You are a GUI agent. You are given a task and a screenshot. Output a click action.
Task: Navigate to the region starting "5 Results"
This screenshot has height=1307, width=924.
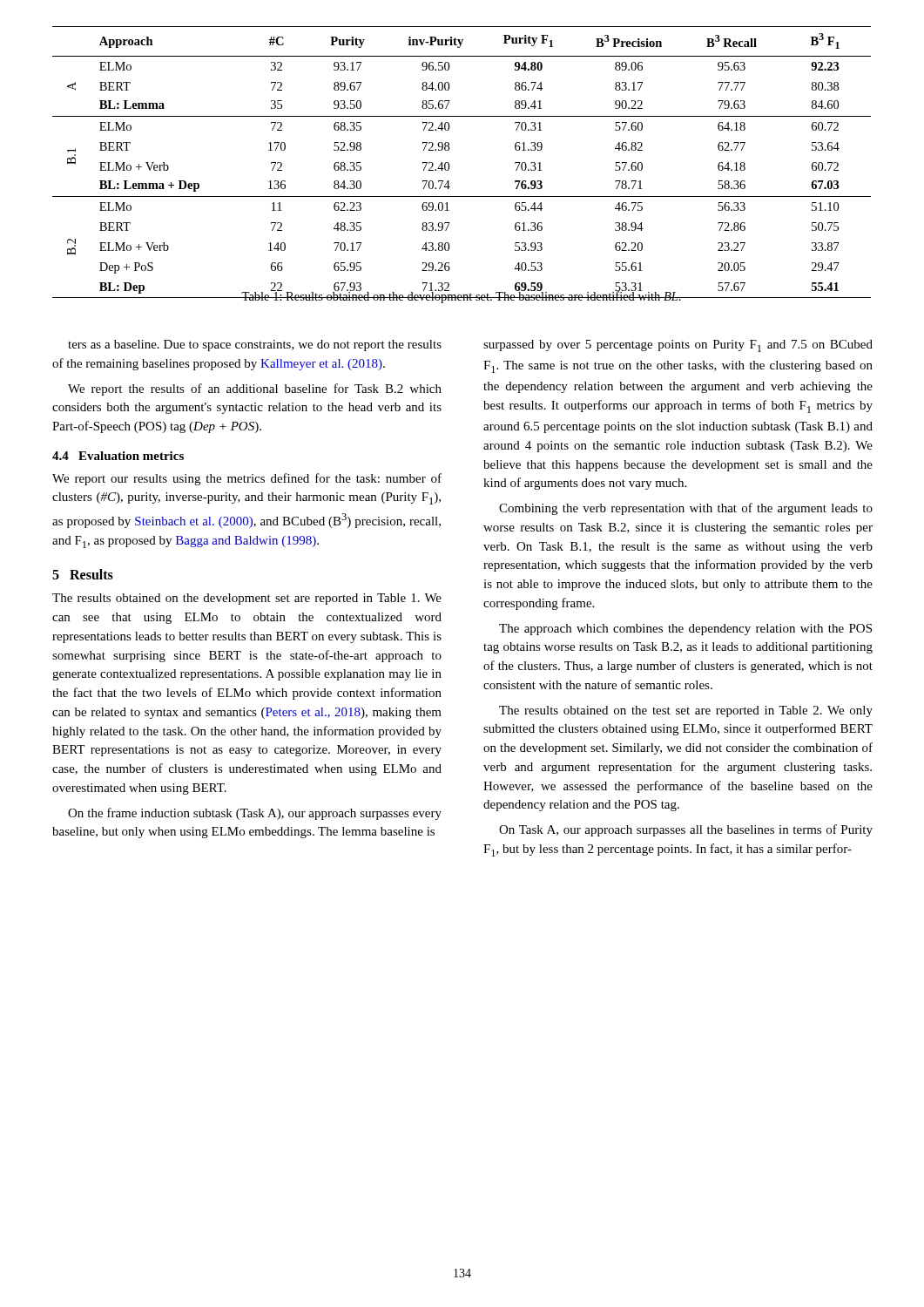click(83, 575)
